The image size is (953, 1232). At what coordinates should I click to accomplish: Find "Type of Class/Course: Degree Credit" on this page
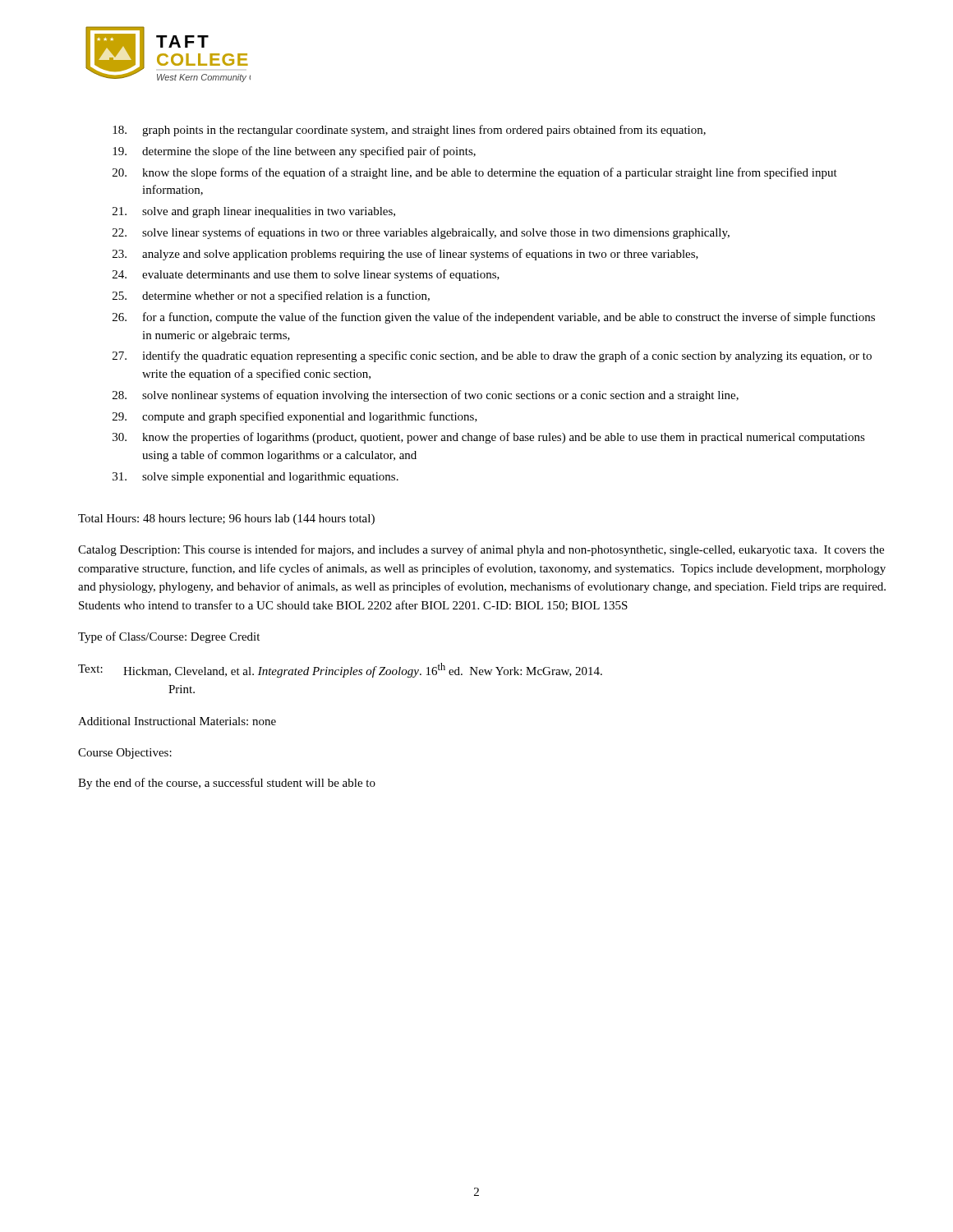169,637
